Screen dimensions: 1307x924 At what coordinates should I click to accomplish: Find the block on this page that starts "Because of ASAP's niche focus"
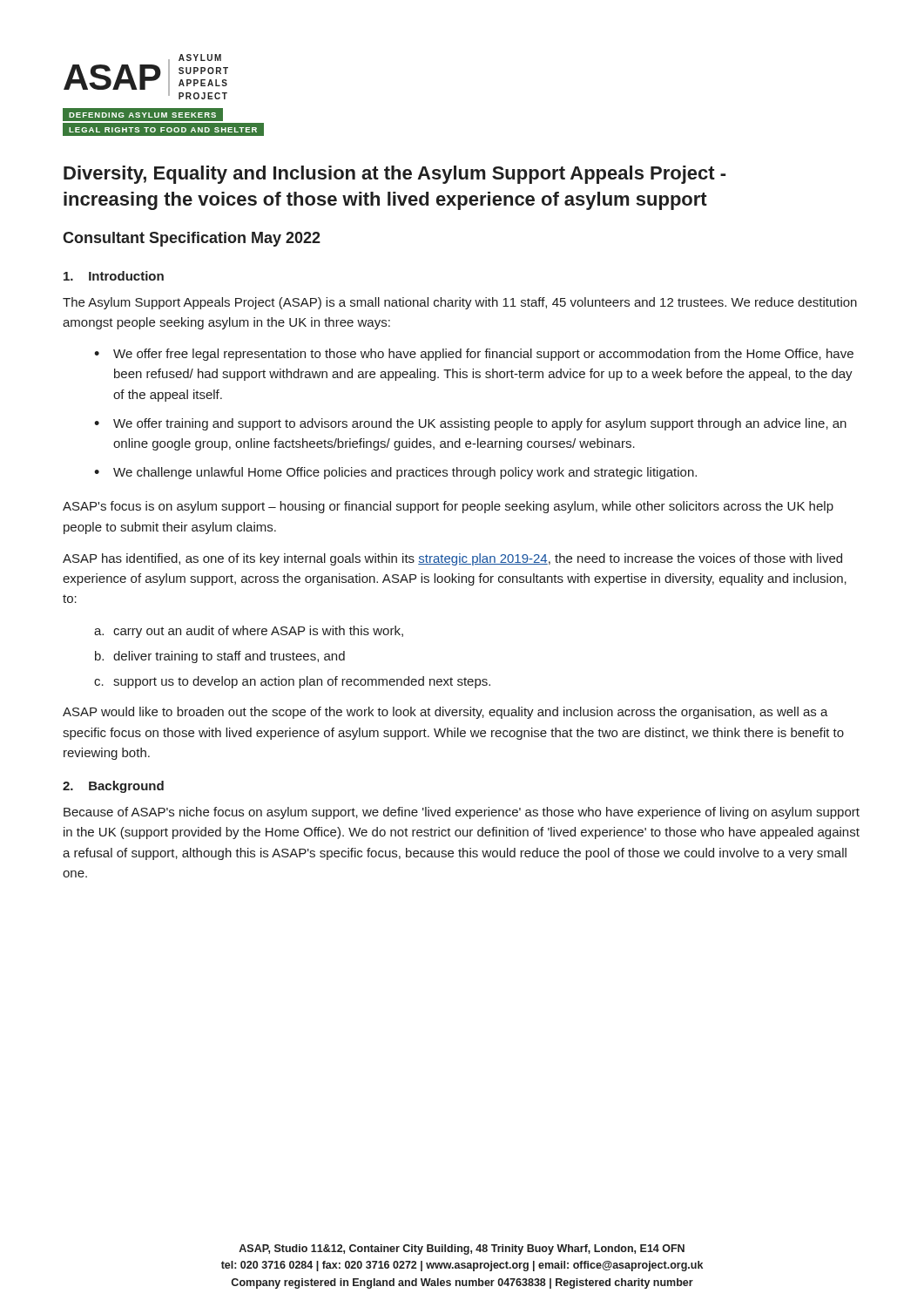[461, 842]
